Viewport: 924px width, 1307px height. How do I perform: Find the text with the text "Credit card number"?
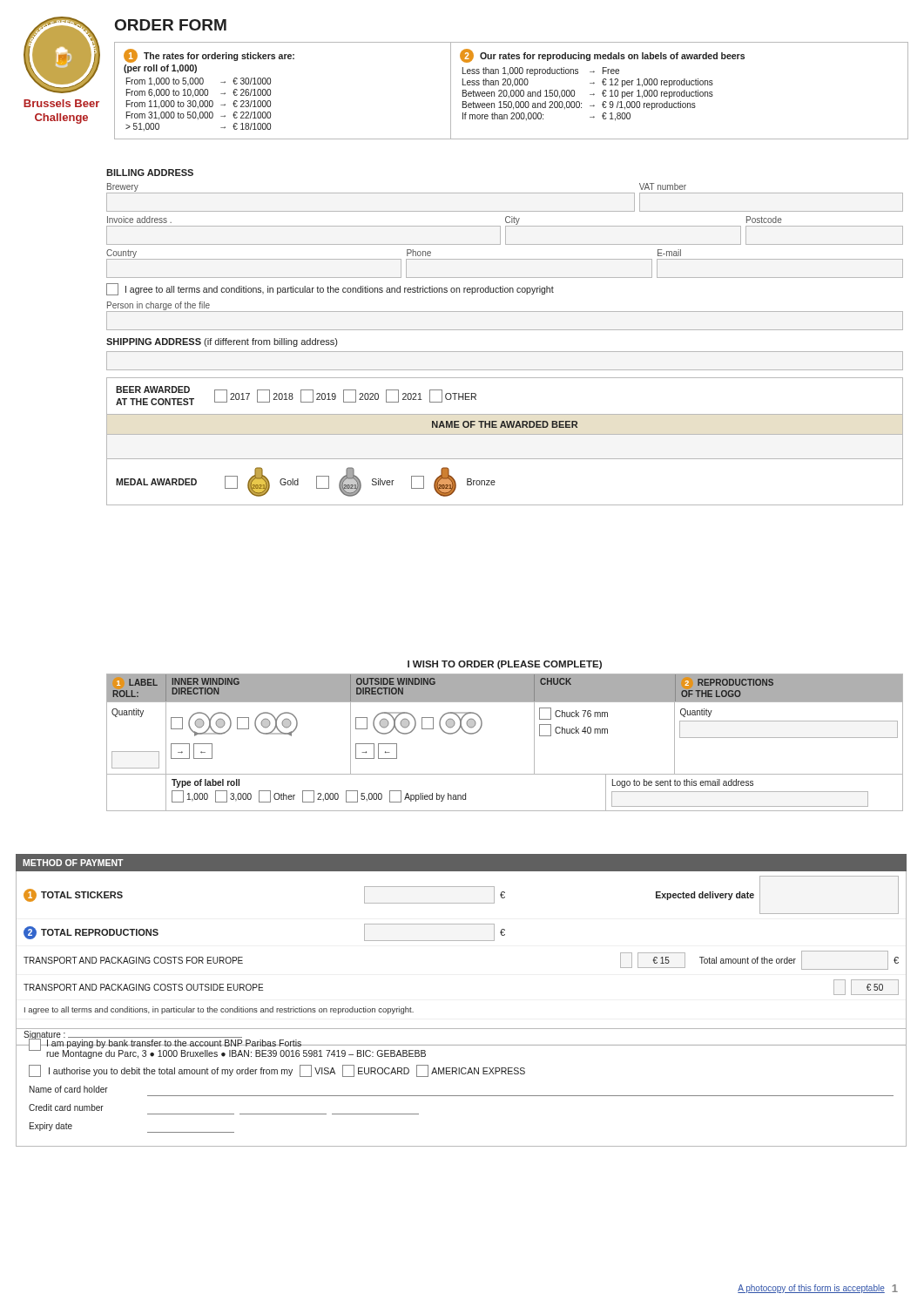(224, 1107)
